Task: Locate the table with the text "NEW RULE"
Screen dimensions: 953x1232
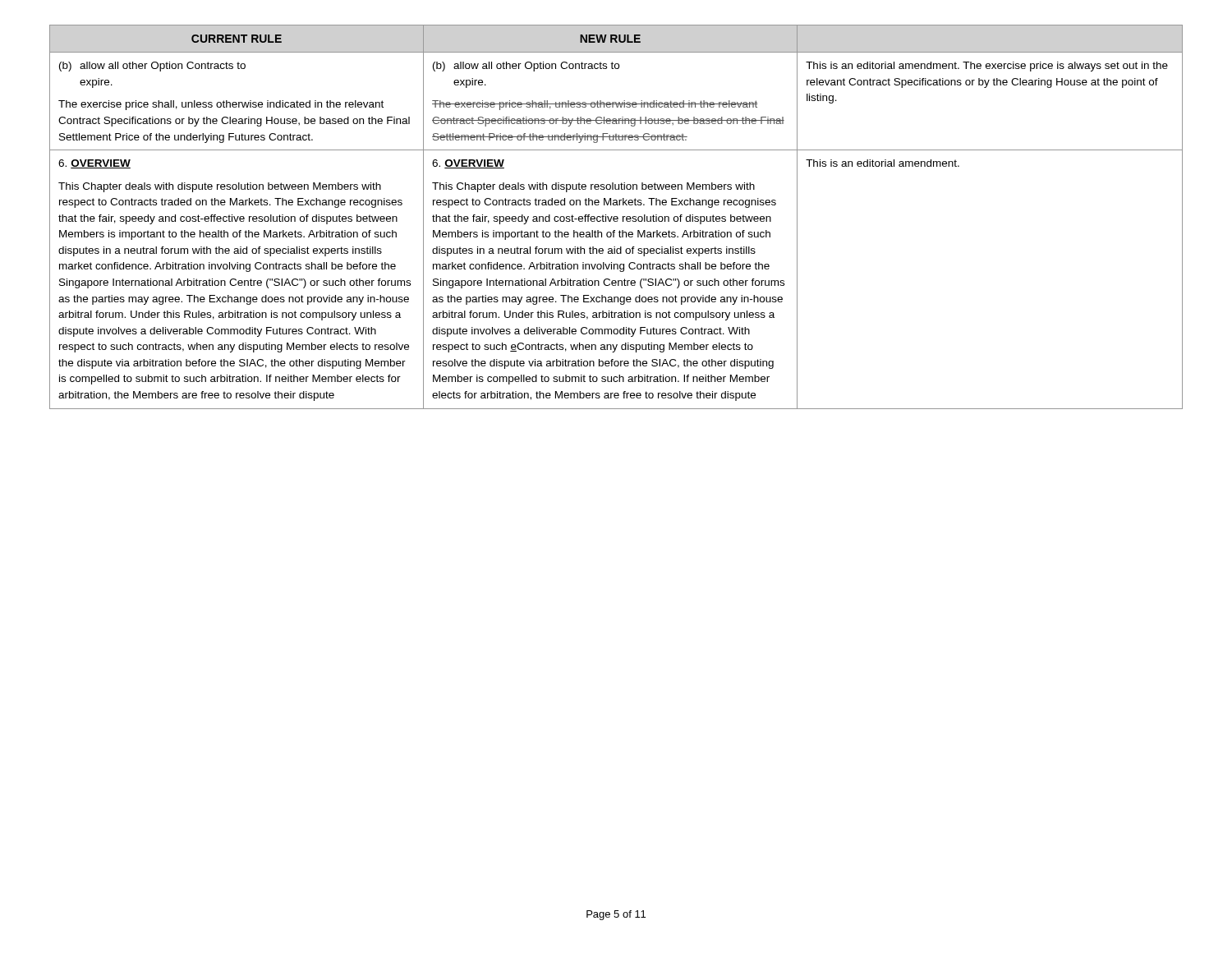Action: 616,460
